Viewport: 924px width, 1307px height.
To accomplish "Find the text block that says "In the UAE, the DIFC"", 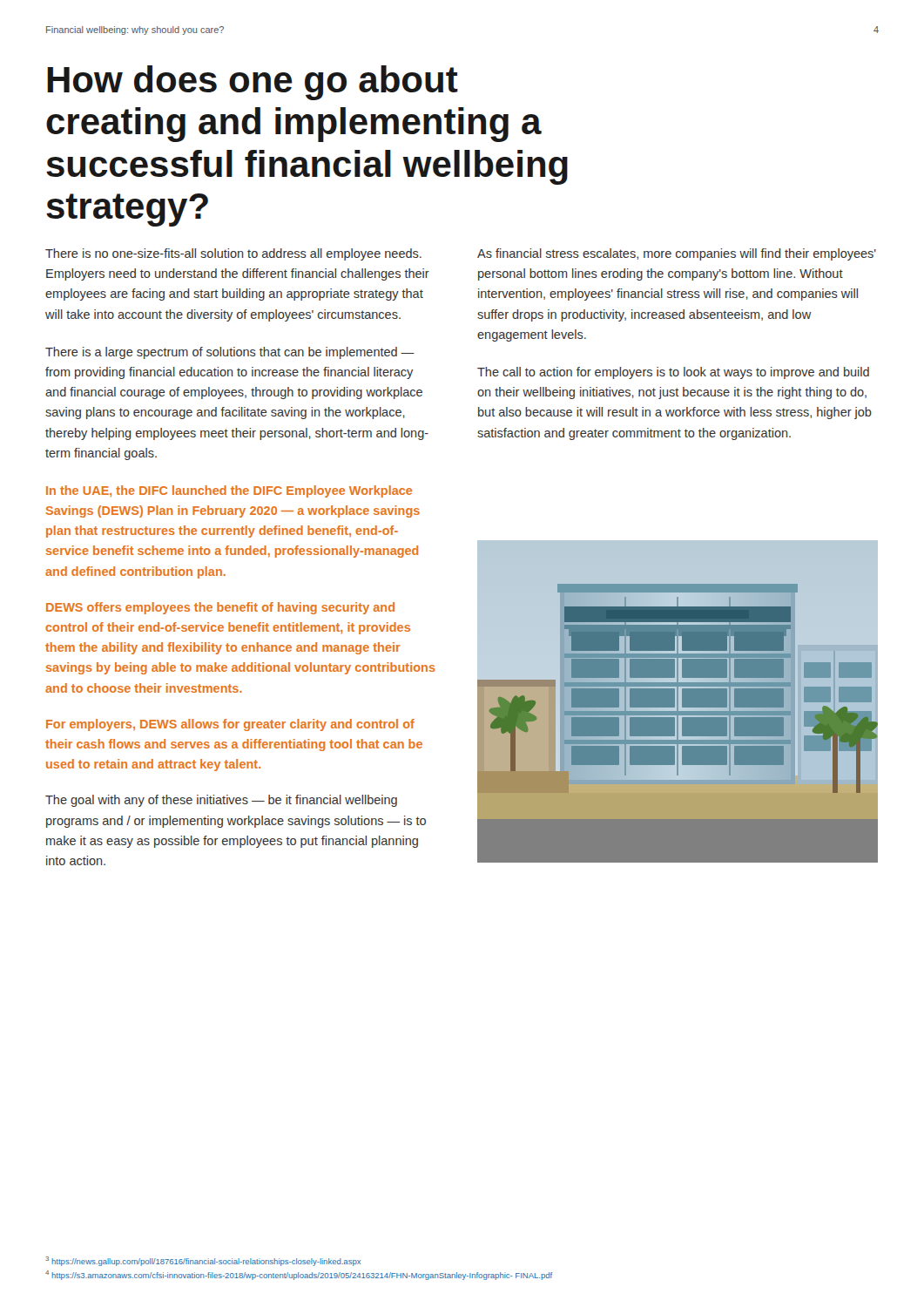I will (x=233, y=531).
